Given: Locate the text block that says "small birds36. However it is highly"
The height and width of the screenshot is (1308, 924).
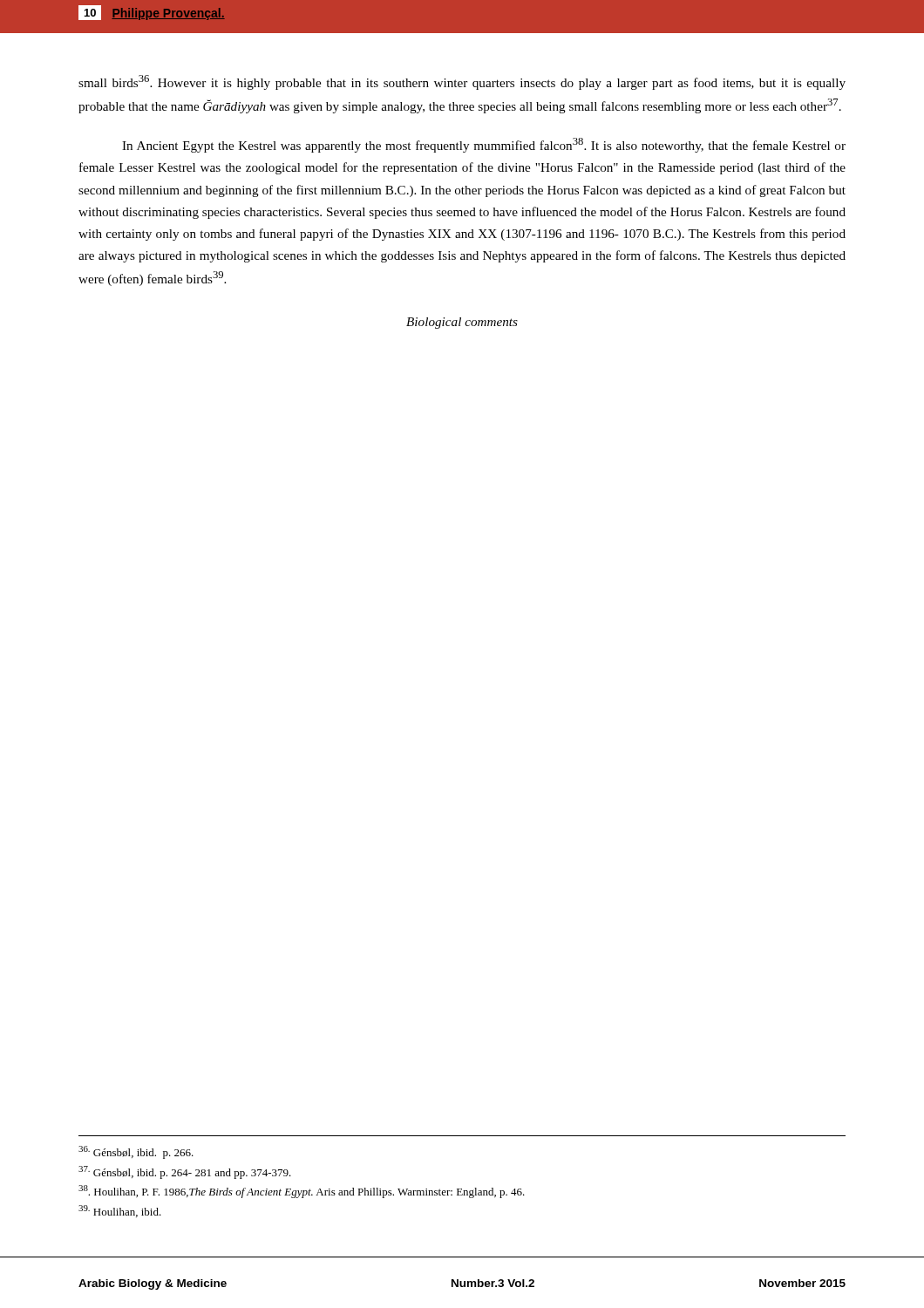Looking at the screenshot, I should [x=462, y=93].
